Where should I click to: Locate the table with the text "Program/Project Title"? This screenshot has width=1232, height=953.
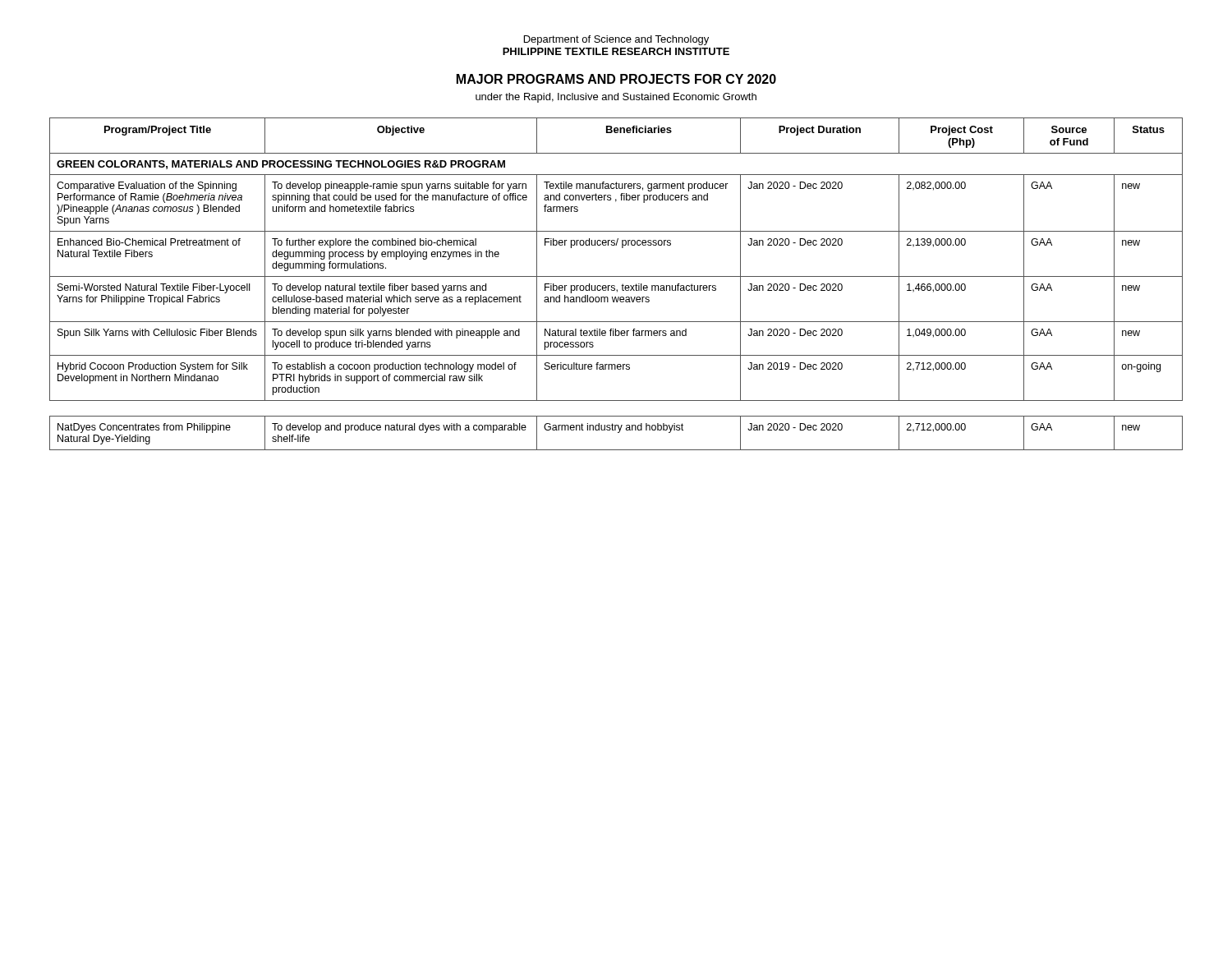[x=616, y=259]
